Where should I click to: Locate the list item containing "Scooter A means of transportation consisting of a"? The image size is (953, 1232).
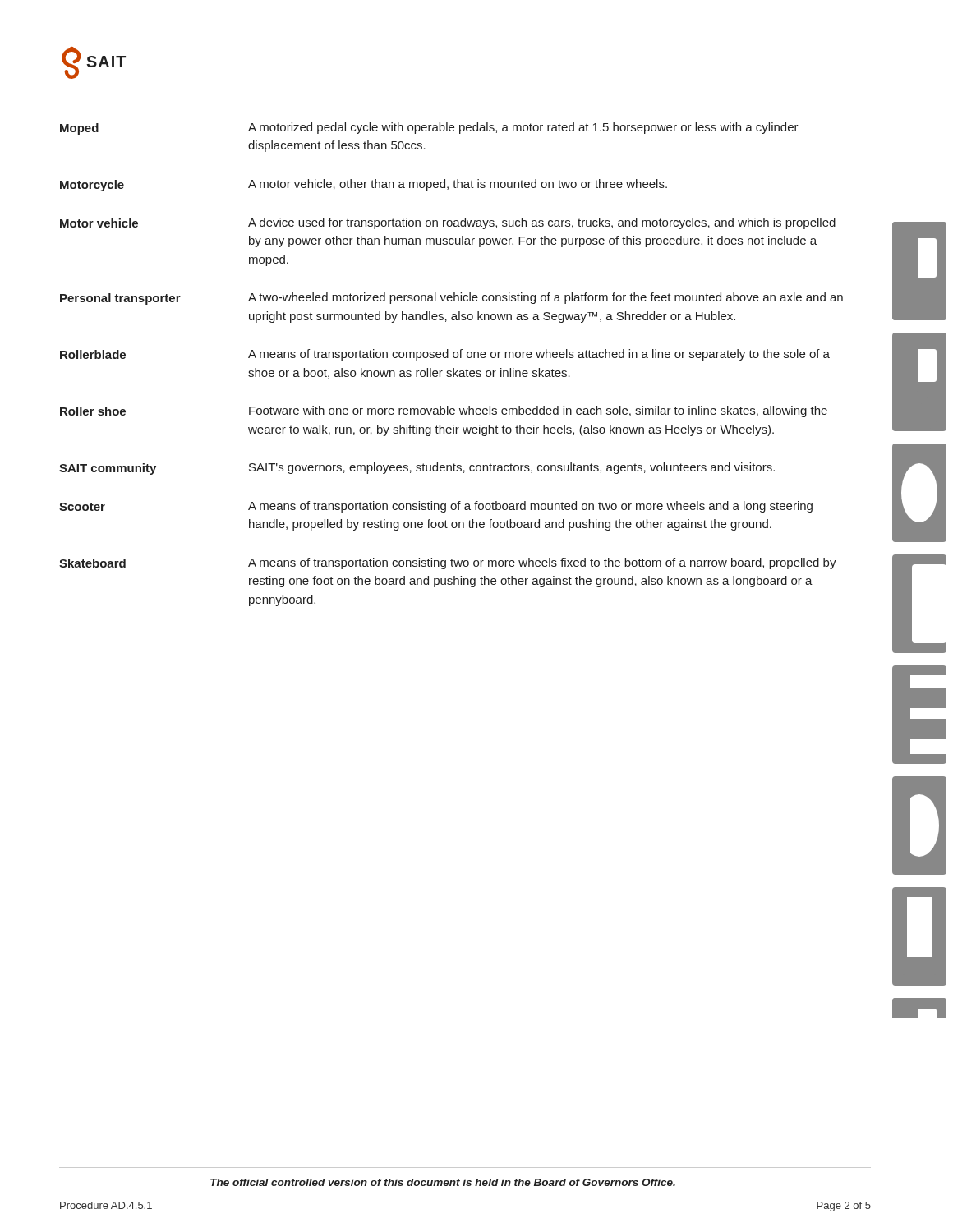click(452, 515)
